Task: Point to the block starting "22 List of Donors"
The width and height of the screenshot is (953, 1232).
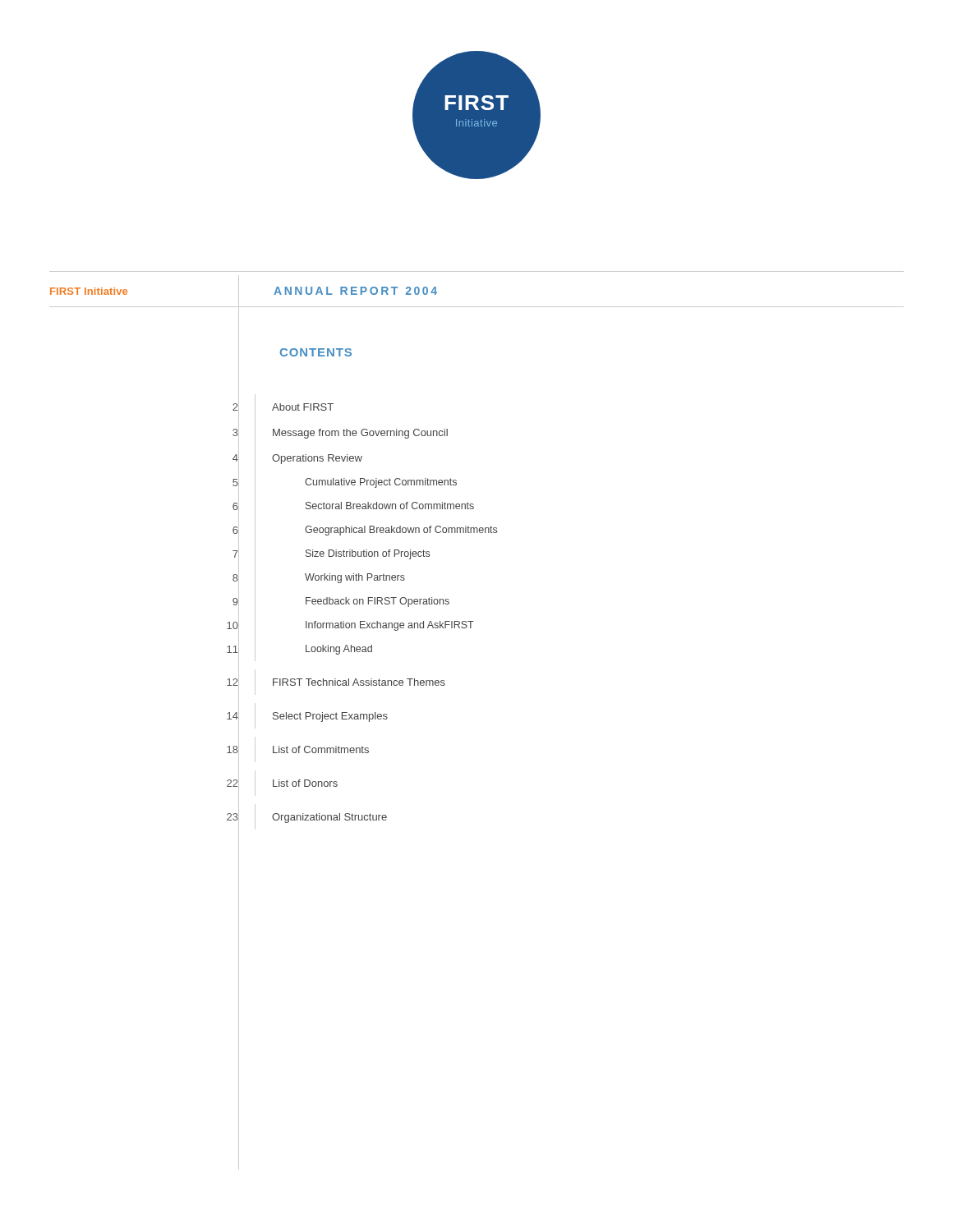Action: pos(282,783)
